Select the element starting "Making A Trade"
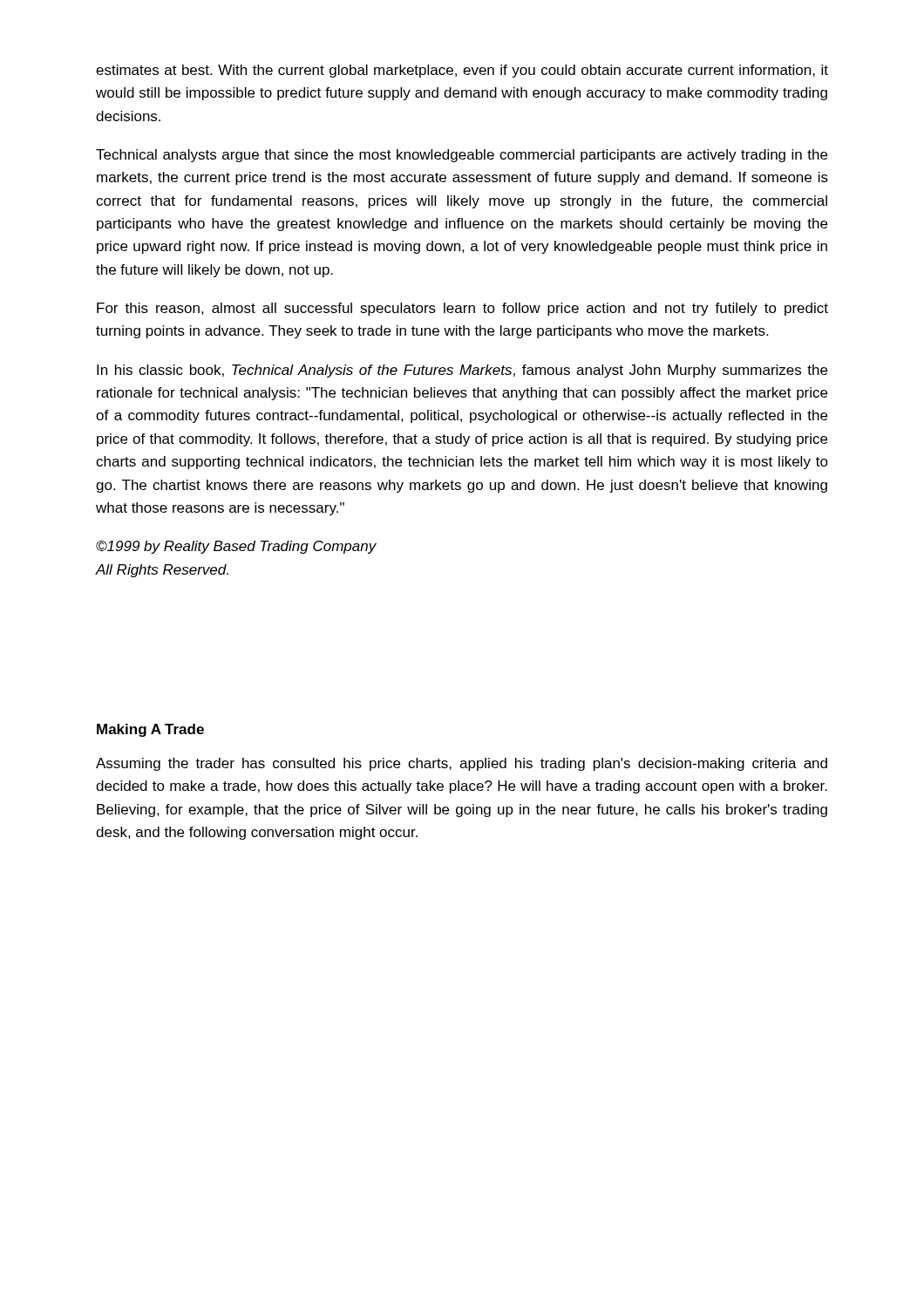The height and width of the screenshot is (1308, 924). [x=150, y=729]
